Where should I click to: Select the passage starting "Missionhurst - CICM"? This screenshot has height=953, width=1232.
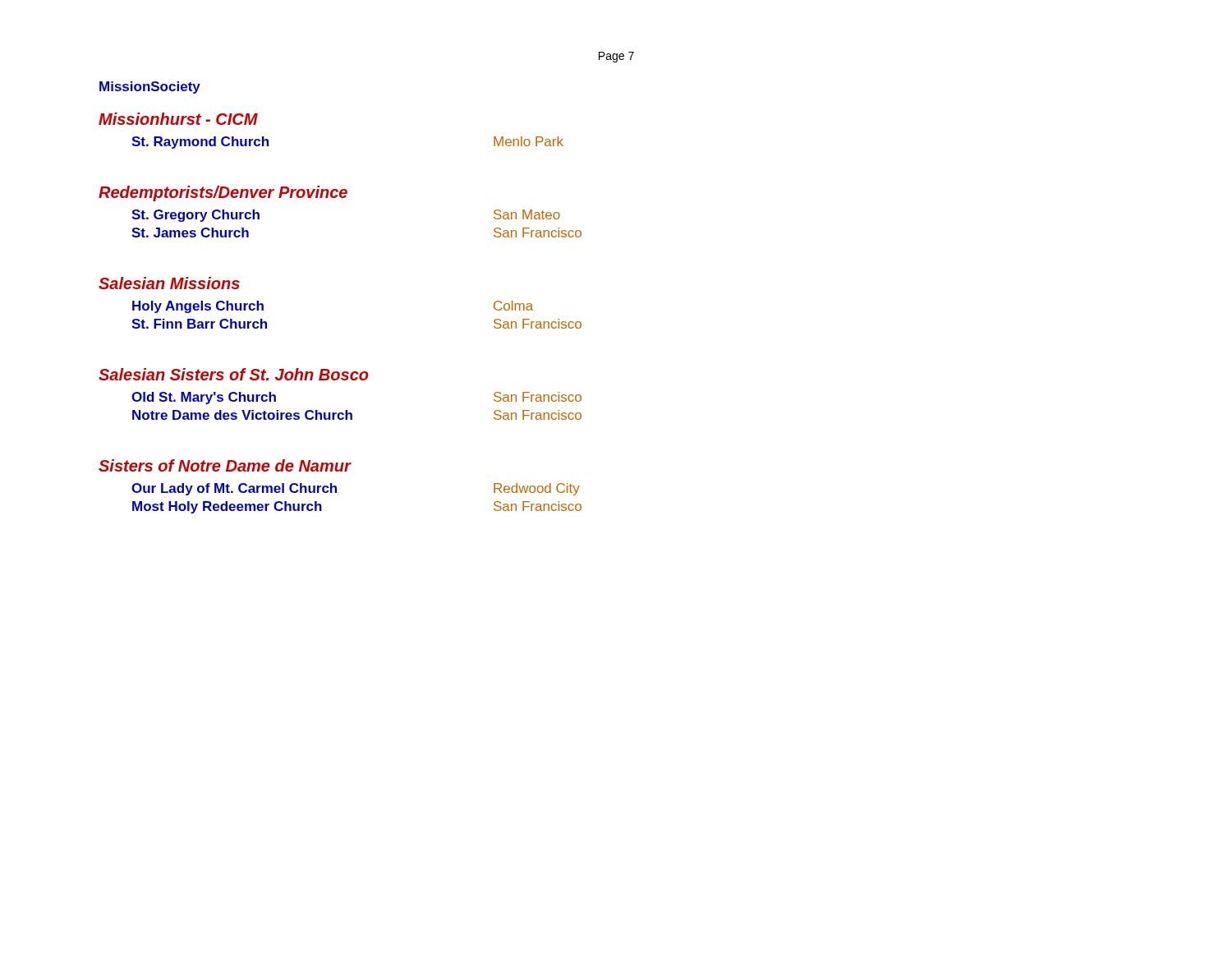pyautogui.click(x=178, y=119)
